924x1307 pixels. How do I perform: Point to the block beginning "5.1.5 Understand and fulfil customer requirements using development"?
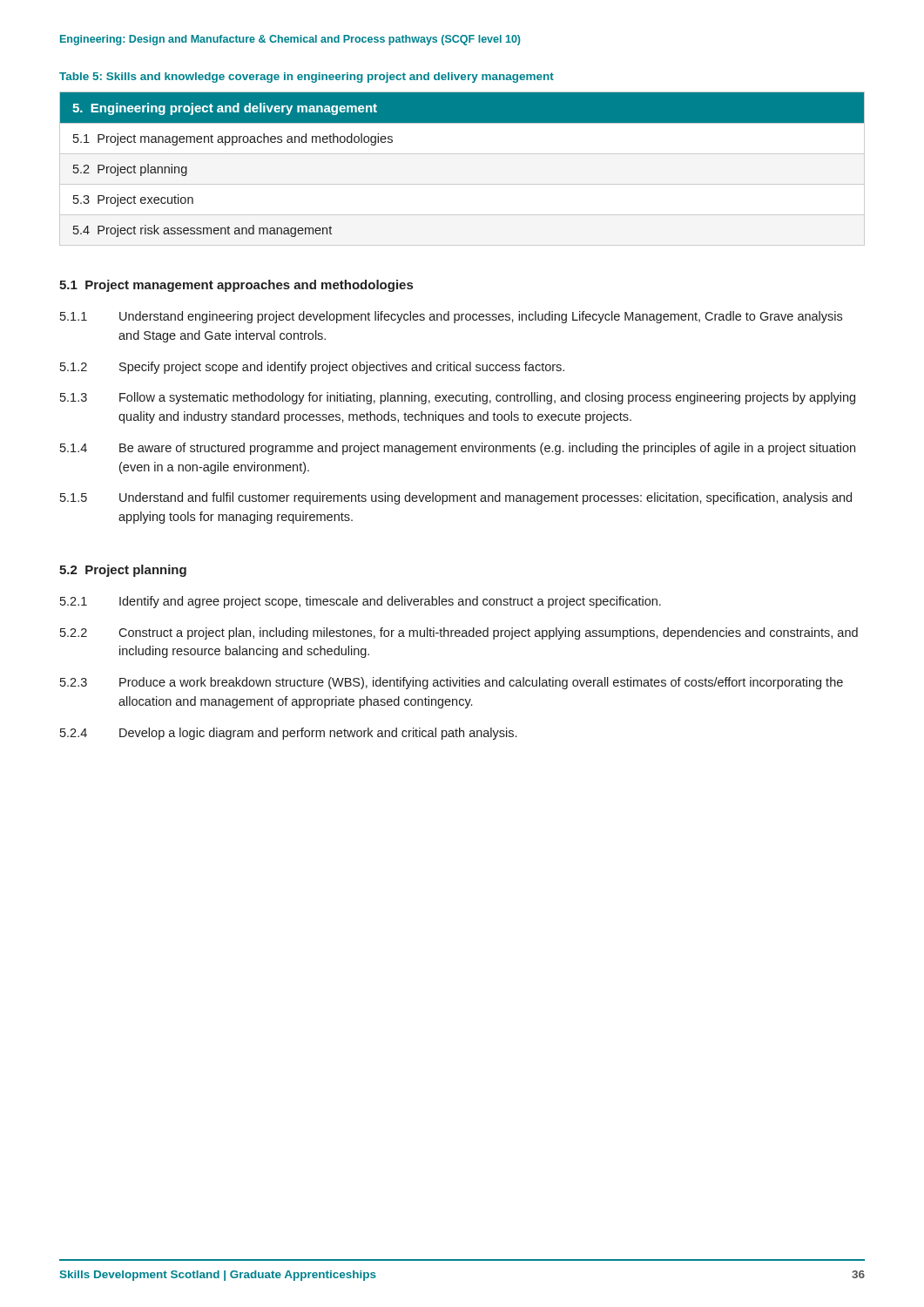pyautogui.click(x=462, y=508)
